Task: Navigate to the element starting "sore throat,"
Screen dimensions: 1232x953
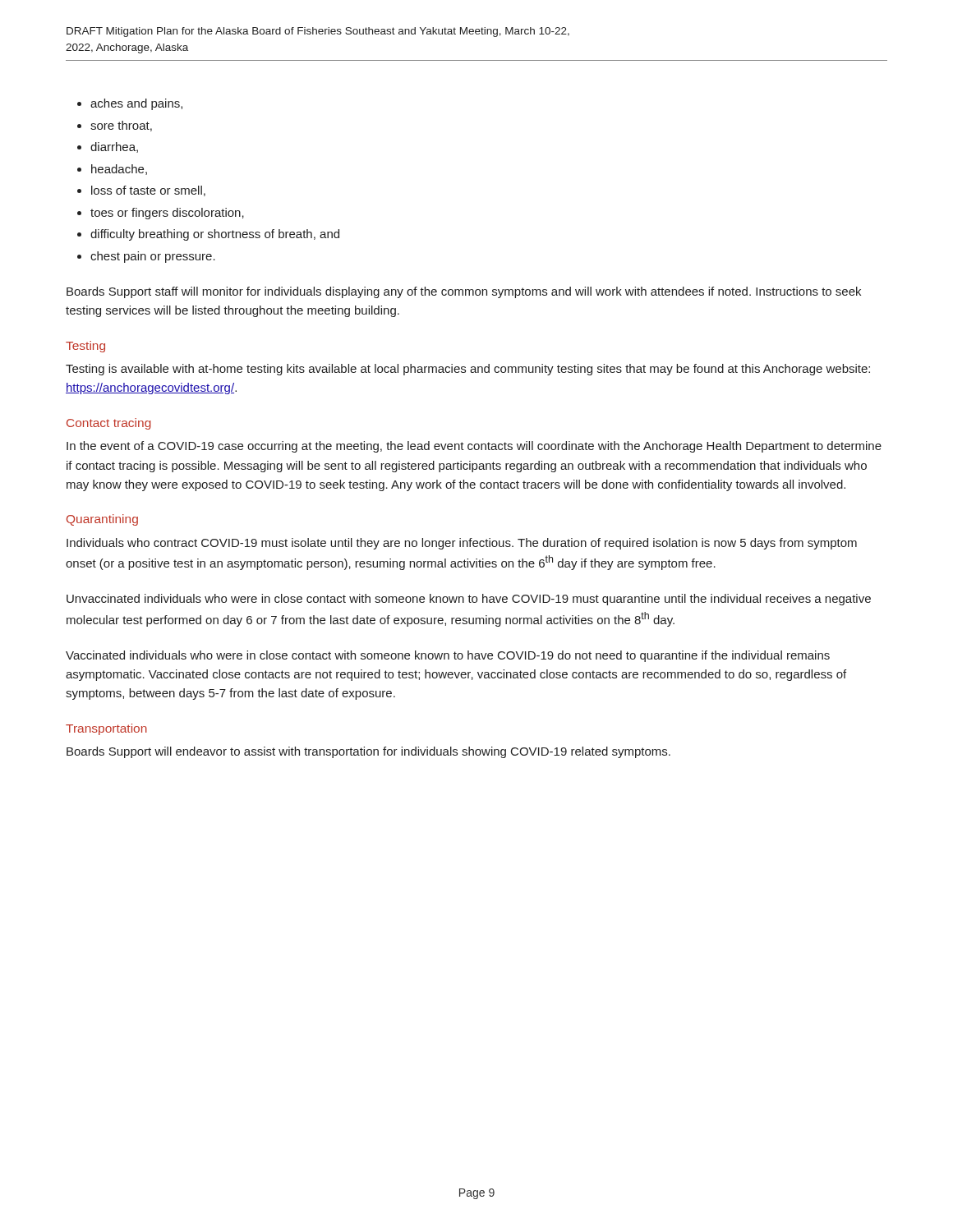Action: tap(122, 125)
